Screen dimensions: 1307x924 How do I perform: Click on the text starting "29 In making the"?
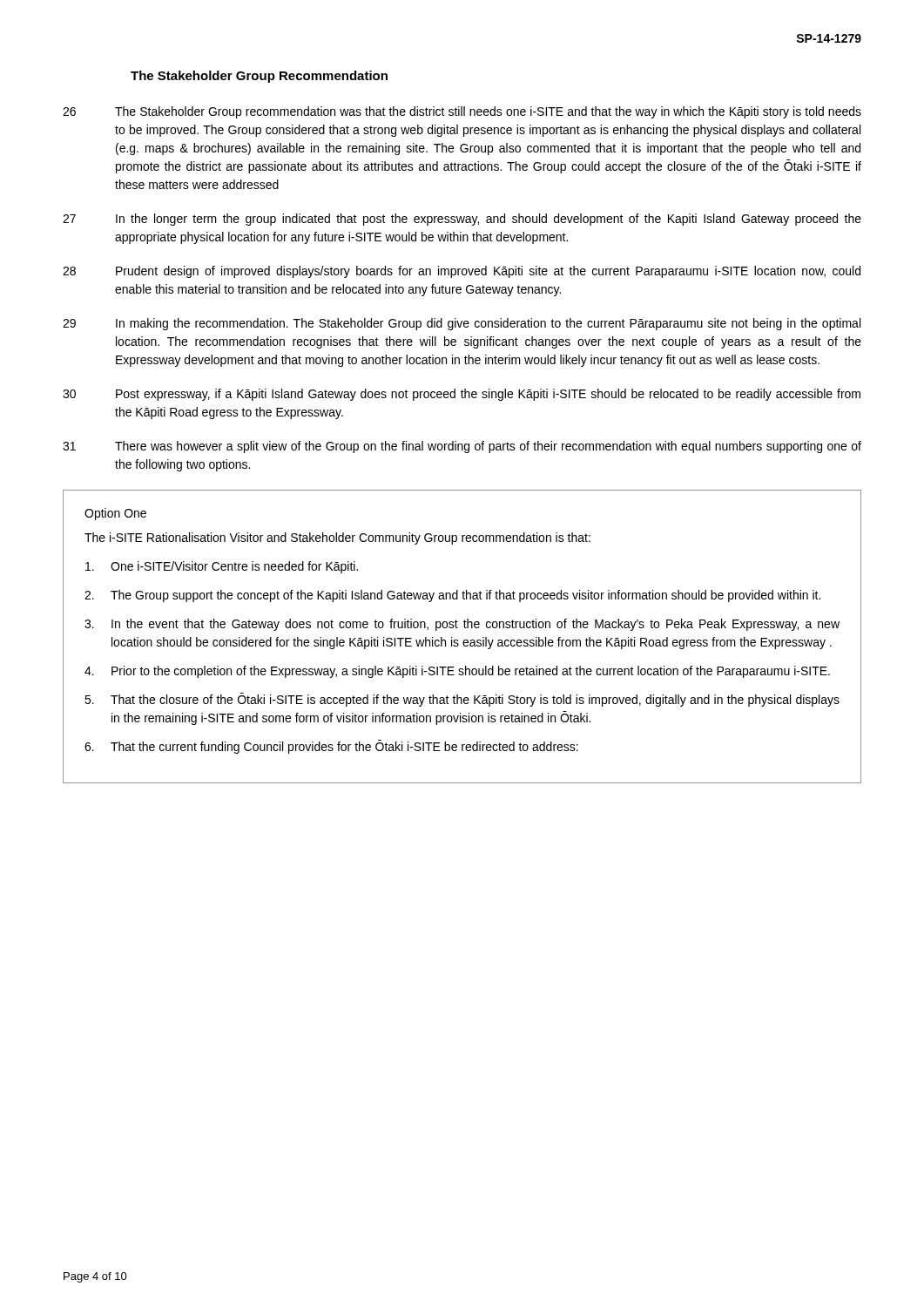click(462, 342)
